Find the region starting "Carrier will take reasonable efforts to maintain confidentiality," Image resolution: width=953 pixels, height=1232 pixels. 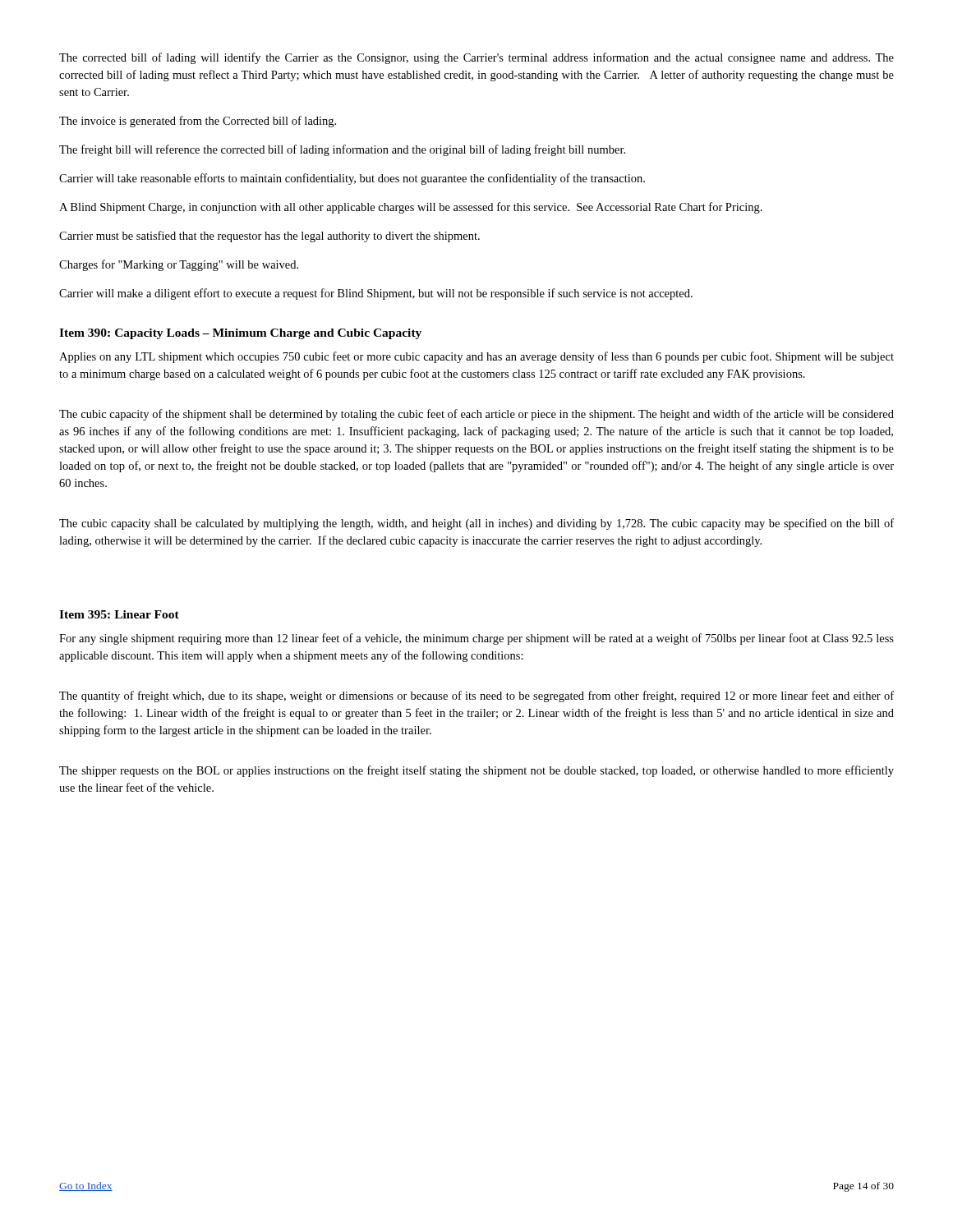(352, 178)
